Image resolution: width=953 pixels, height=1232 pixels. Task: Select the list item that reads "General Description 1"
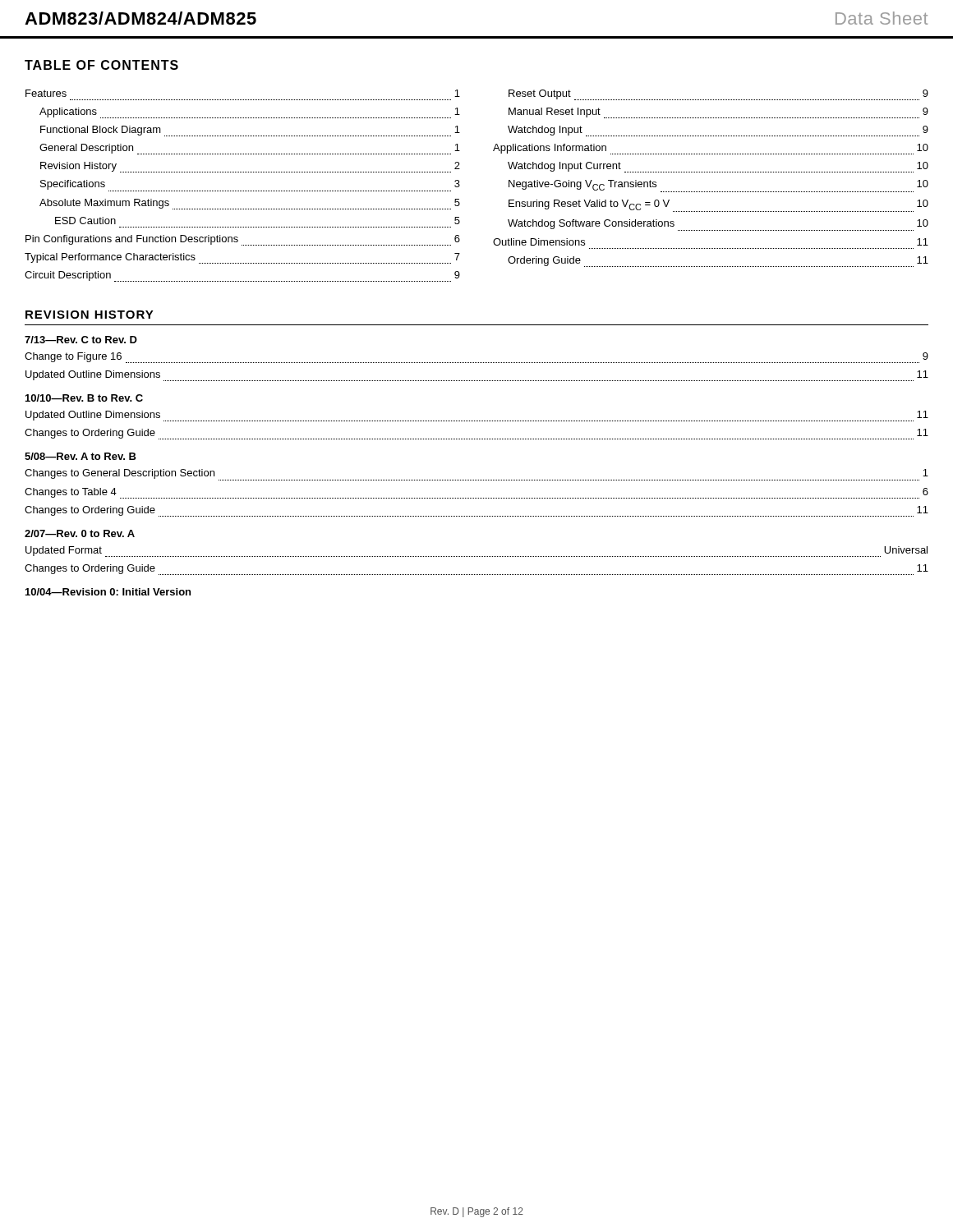click(250, 148)
